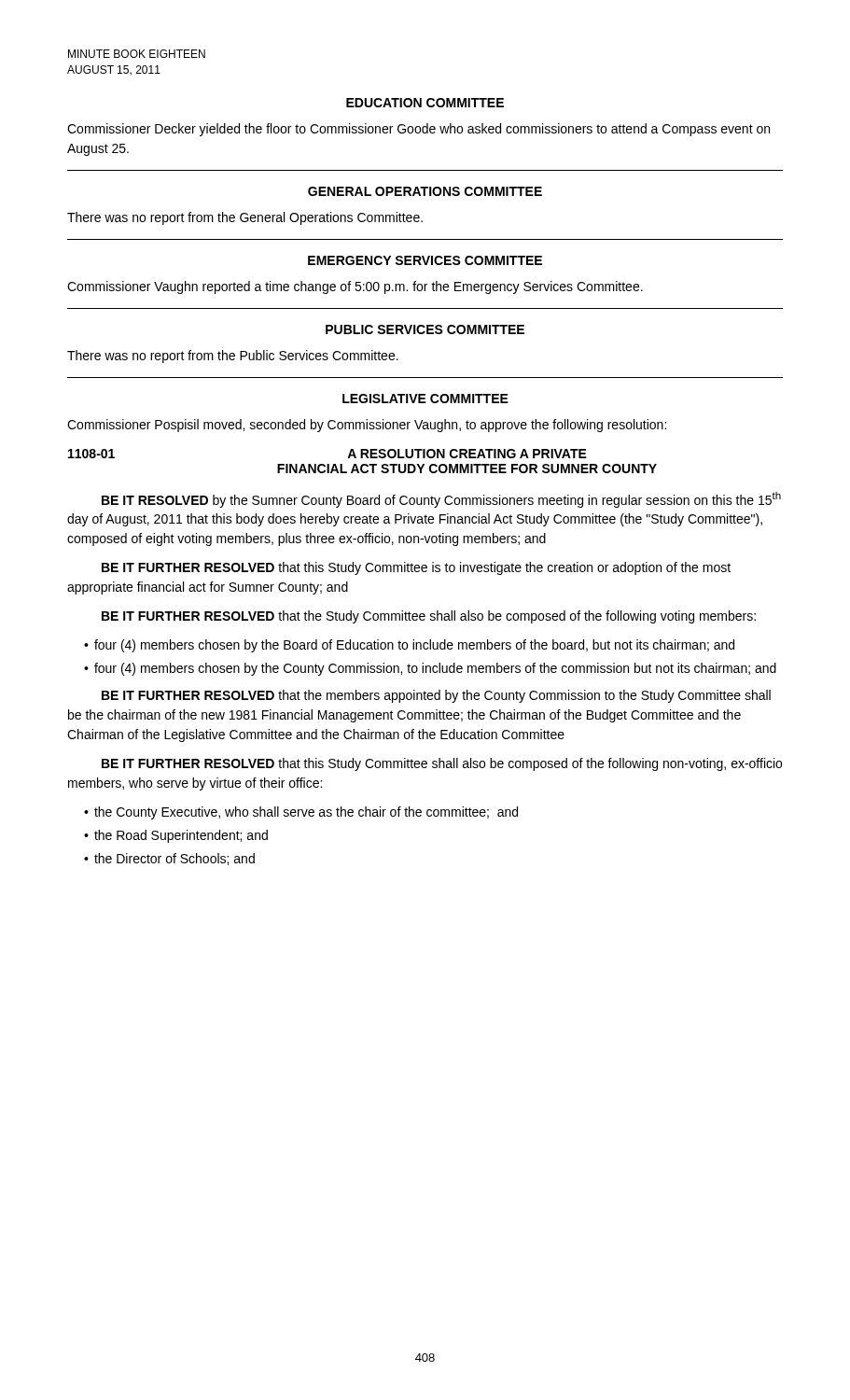The width and height of the screenshot is (850, 1400).
Task: Where is the passage that starts "• the Road"?
Action: pos(176,836)
